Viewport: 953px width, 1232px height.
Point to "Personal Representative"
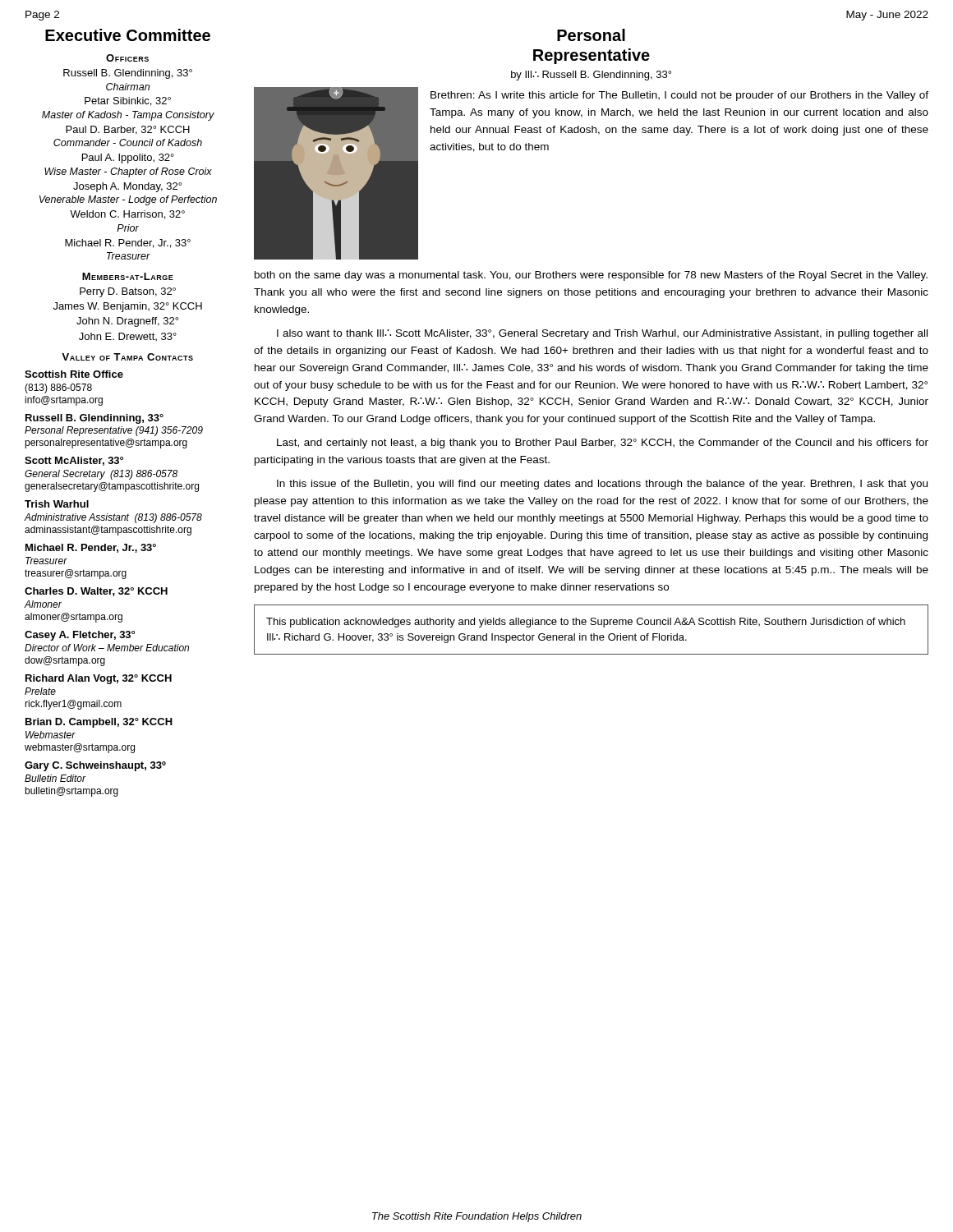coord(591,45)
